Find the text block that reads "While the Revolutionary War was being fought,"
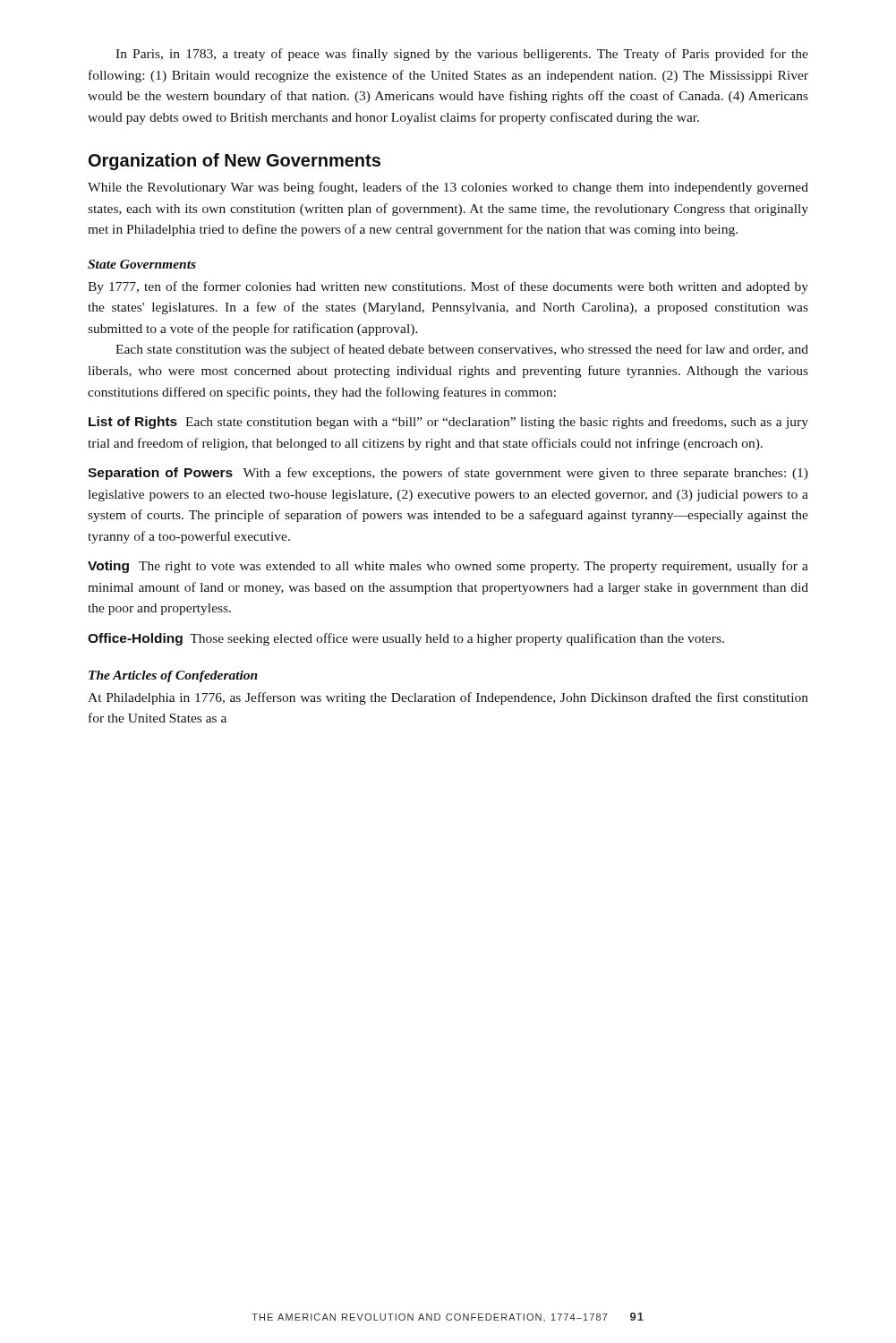The height and width of the screenshot is (1343, 896). [448, 208]
